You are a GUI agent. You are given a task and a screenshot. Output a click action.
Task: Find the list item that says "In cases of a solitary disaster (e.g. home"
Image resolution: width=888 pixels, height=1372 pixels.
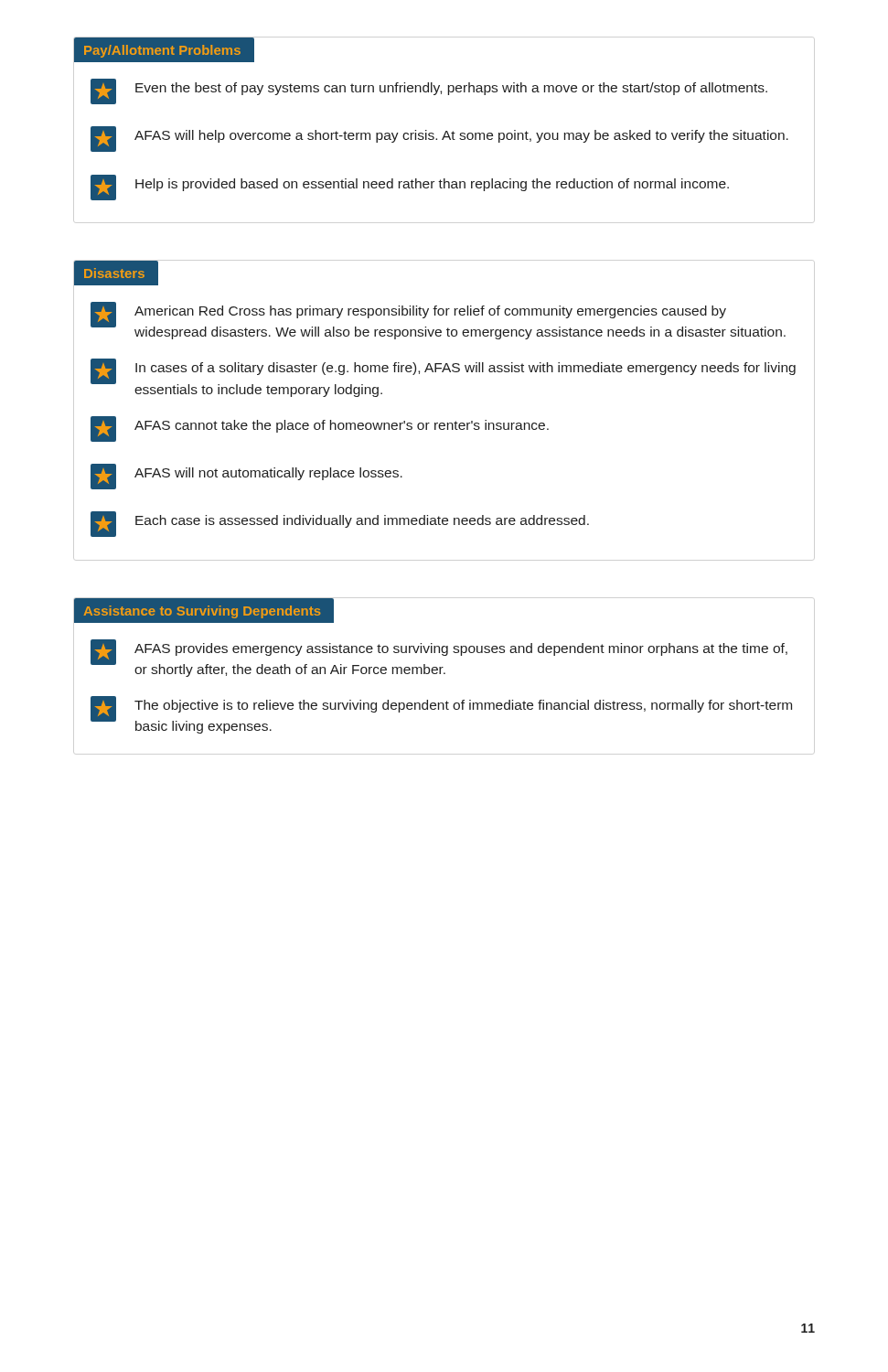coord(444,378)
